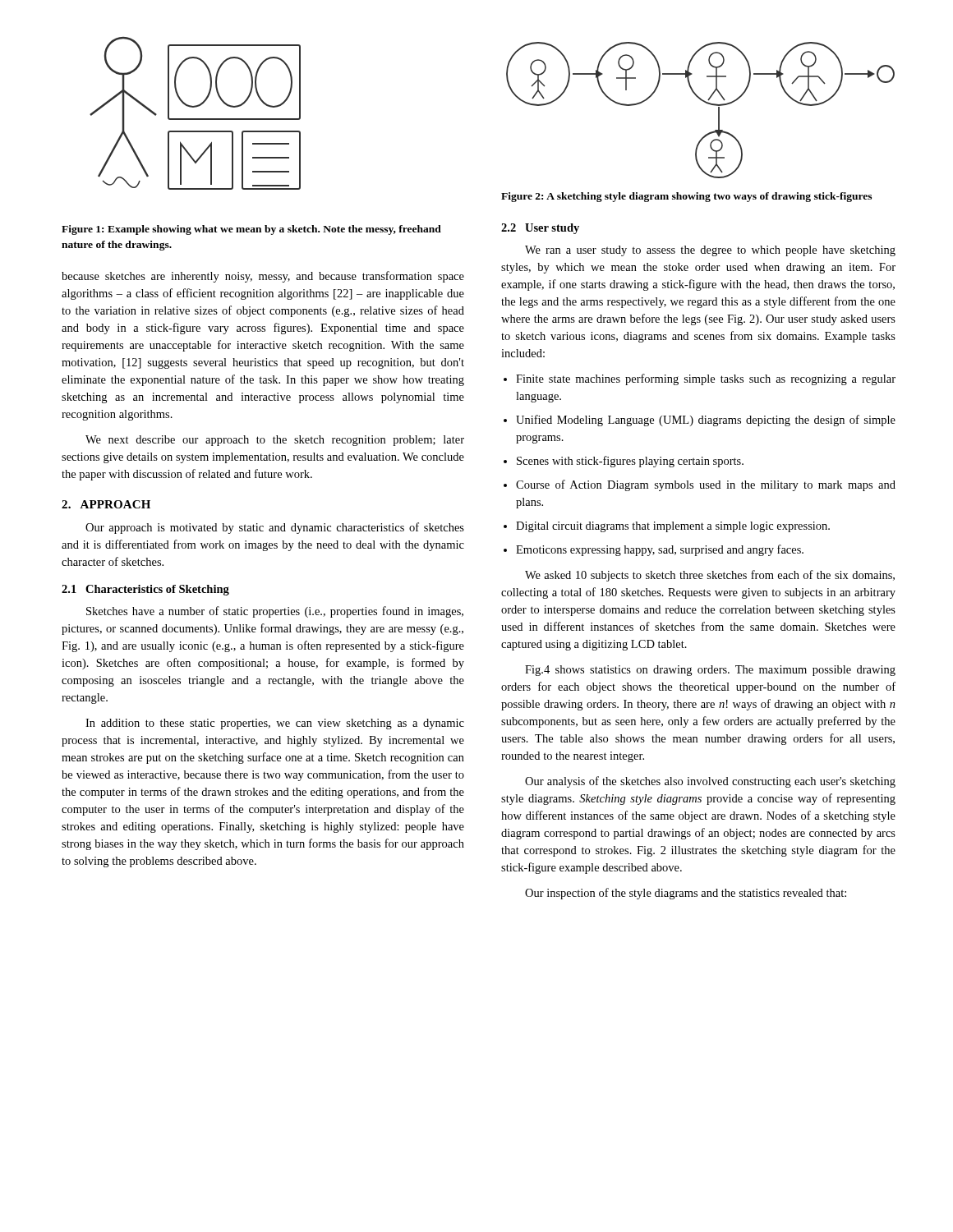Find the block on this page that starts "Our approach is motivated"
The width and height of the screenshot is (953, 1232).
pyautogui.click(x=263, y=545)
